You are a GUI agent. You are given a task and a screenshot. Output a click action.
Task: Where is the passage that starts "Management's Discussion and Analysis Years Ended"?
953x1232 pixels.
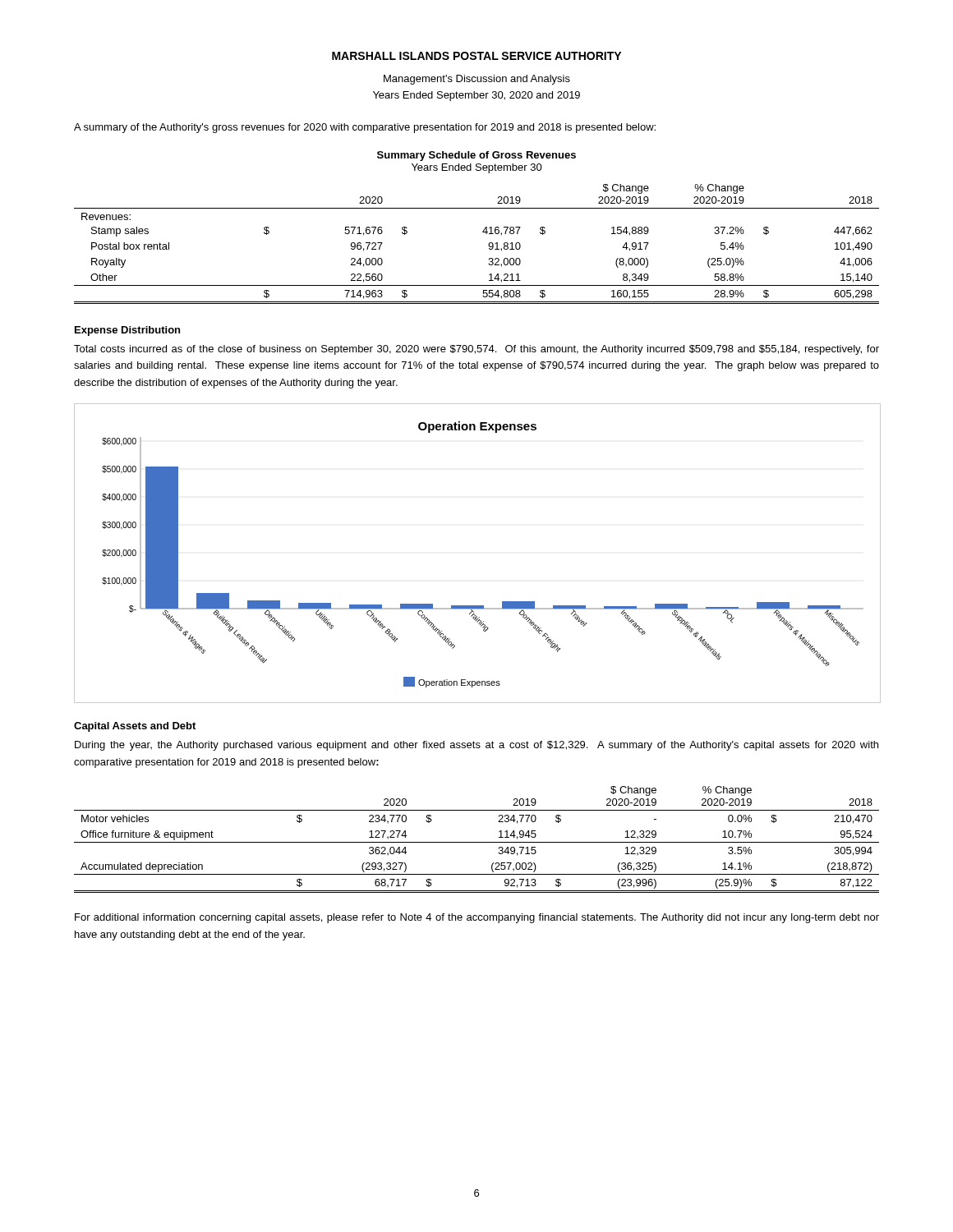coord(476,86)
